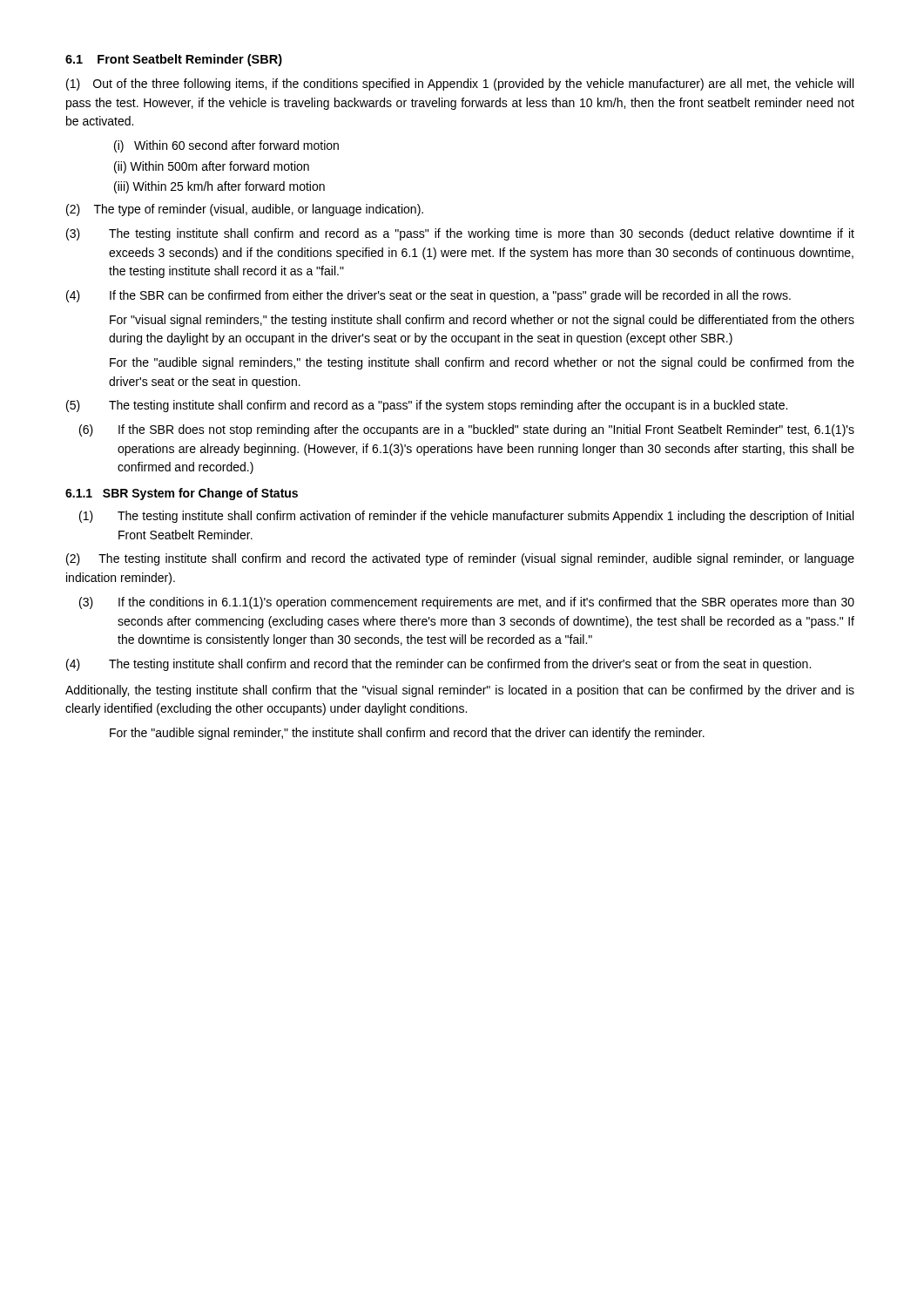Locate the block starting "For the "audible signal reminders,""
924x1307 pixels.
point(482,372)
